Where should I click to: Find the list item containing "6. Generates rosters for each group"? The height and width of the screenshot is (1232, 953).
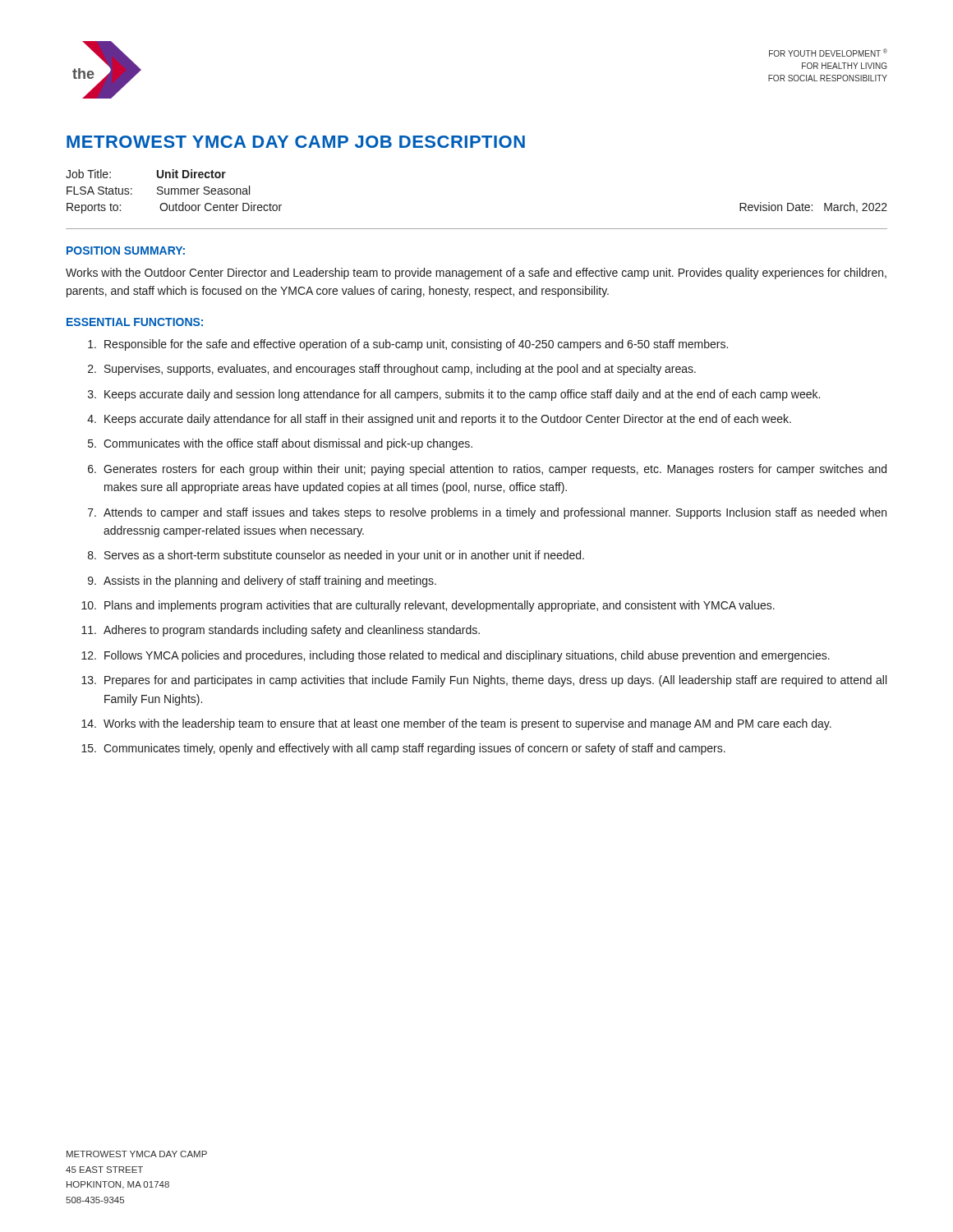476,478
